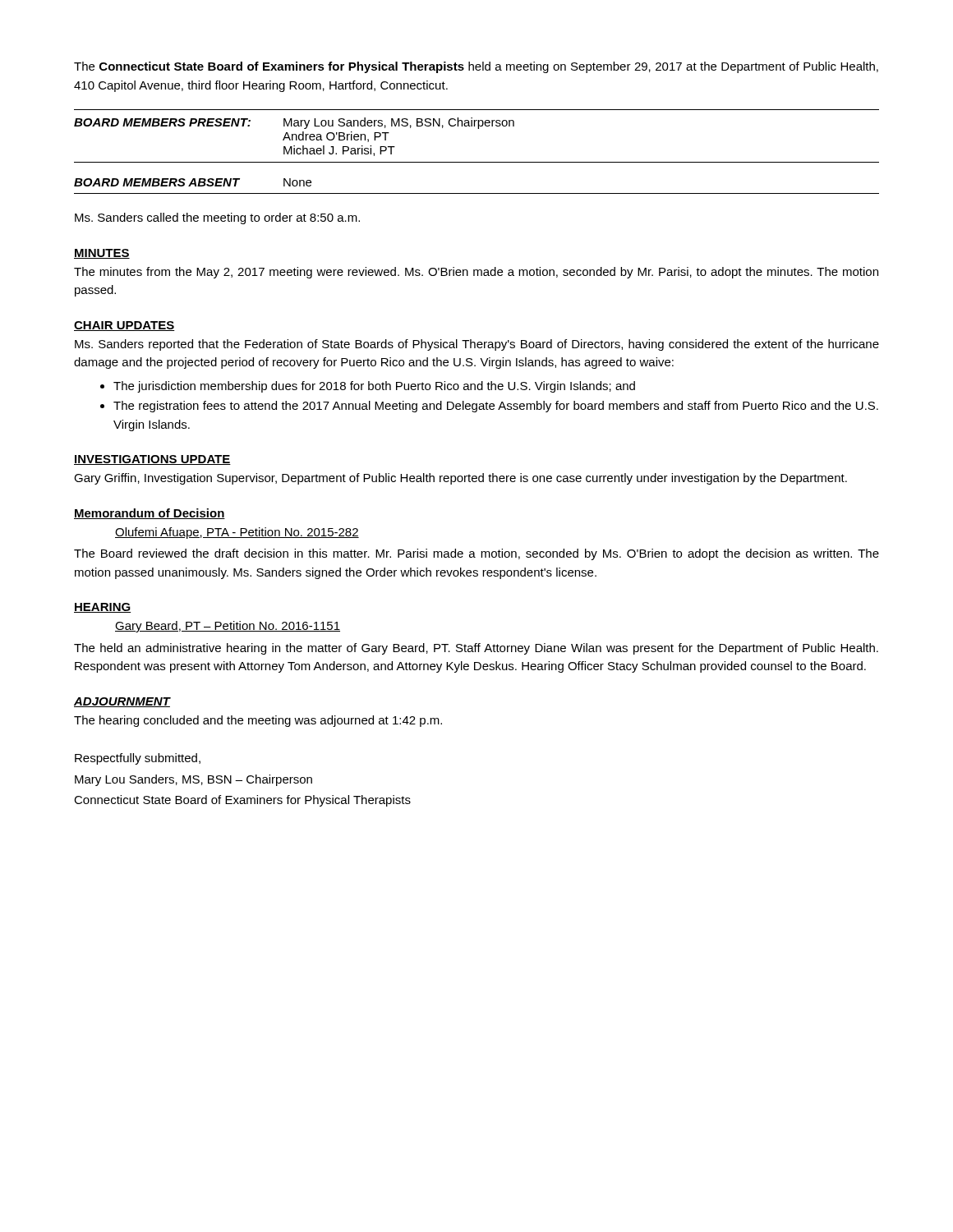The height and width of the screenshot is (1232, 953).
Task: Find the block on this page that starts "Gary Beard, PT – Petition"
Action: [228, 625]
